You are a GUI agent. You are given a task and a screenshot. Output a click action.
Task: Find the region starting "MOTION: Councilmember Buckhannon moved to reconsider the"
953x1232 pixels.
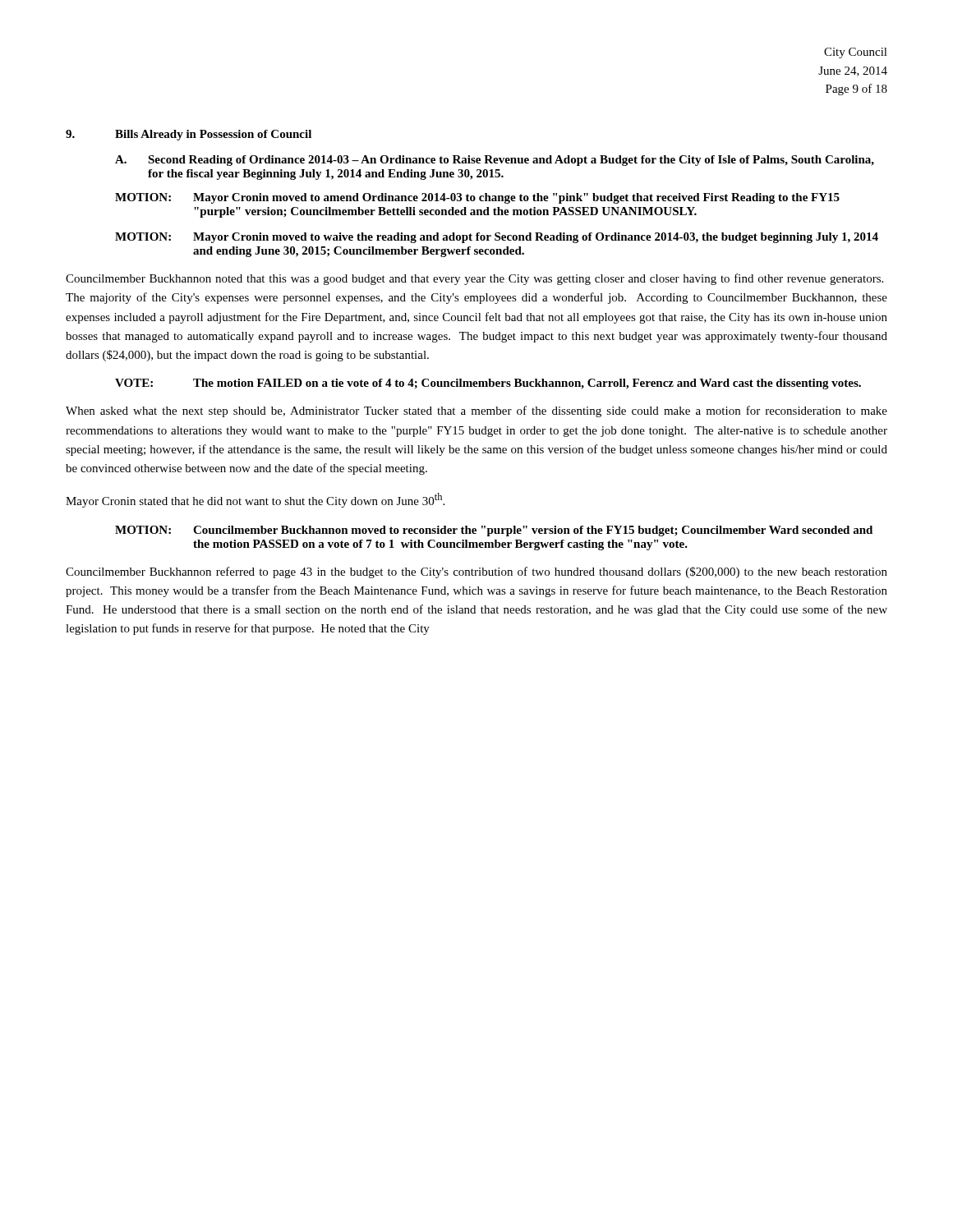(501, 537)
